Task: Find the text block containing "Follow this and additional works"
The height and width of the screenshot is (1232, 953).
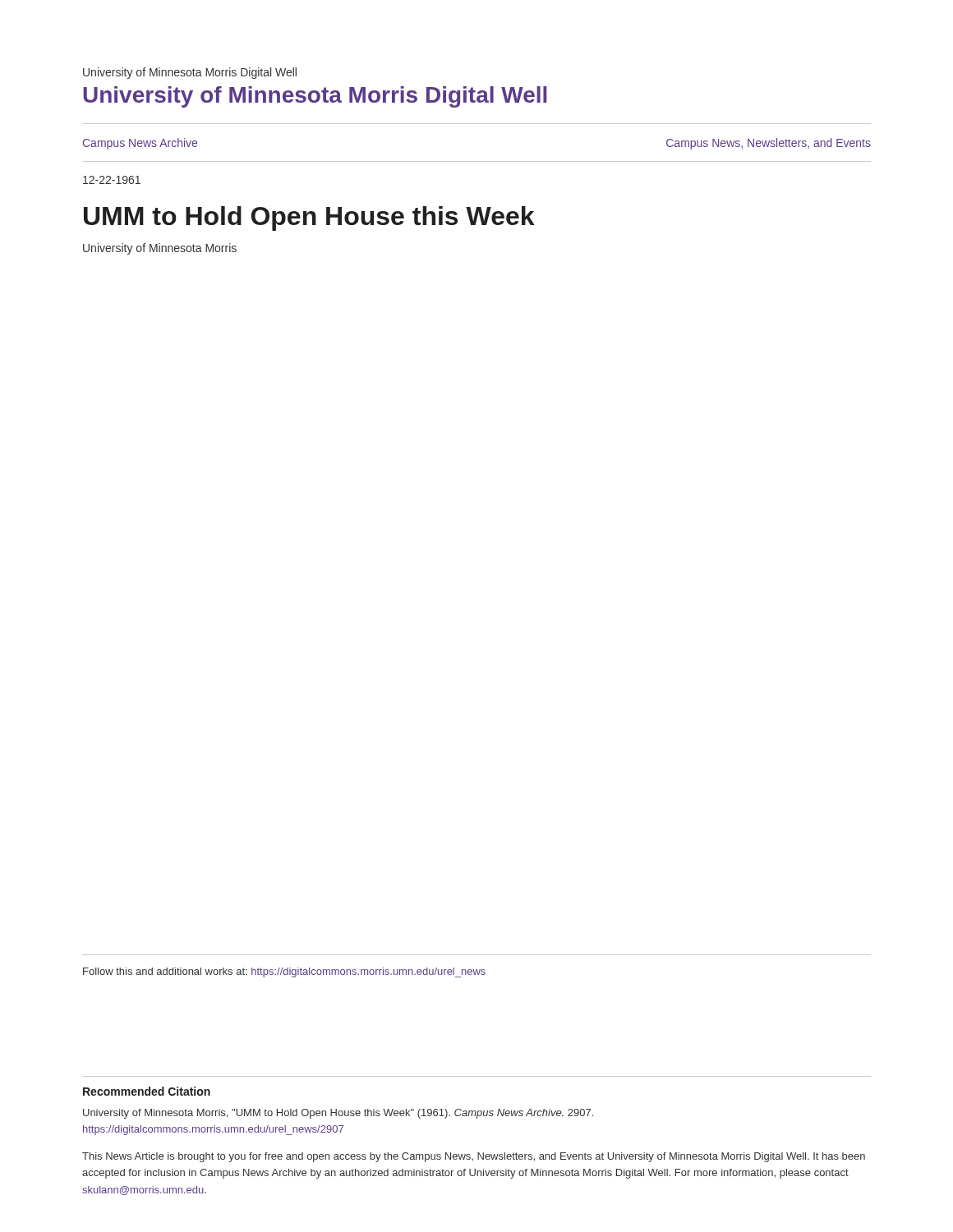Action: (284, 971)
